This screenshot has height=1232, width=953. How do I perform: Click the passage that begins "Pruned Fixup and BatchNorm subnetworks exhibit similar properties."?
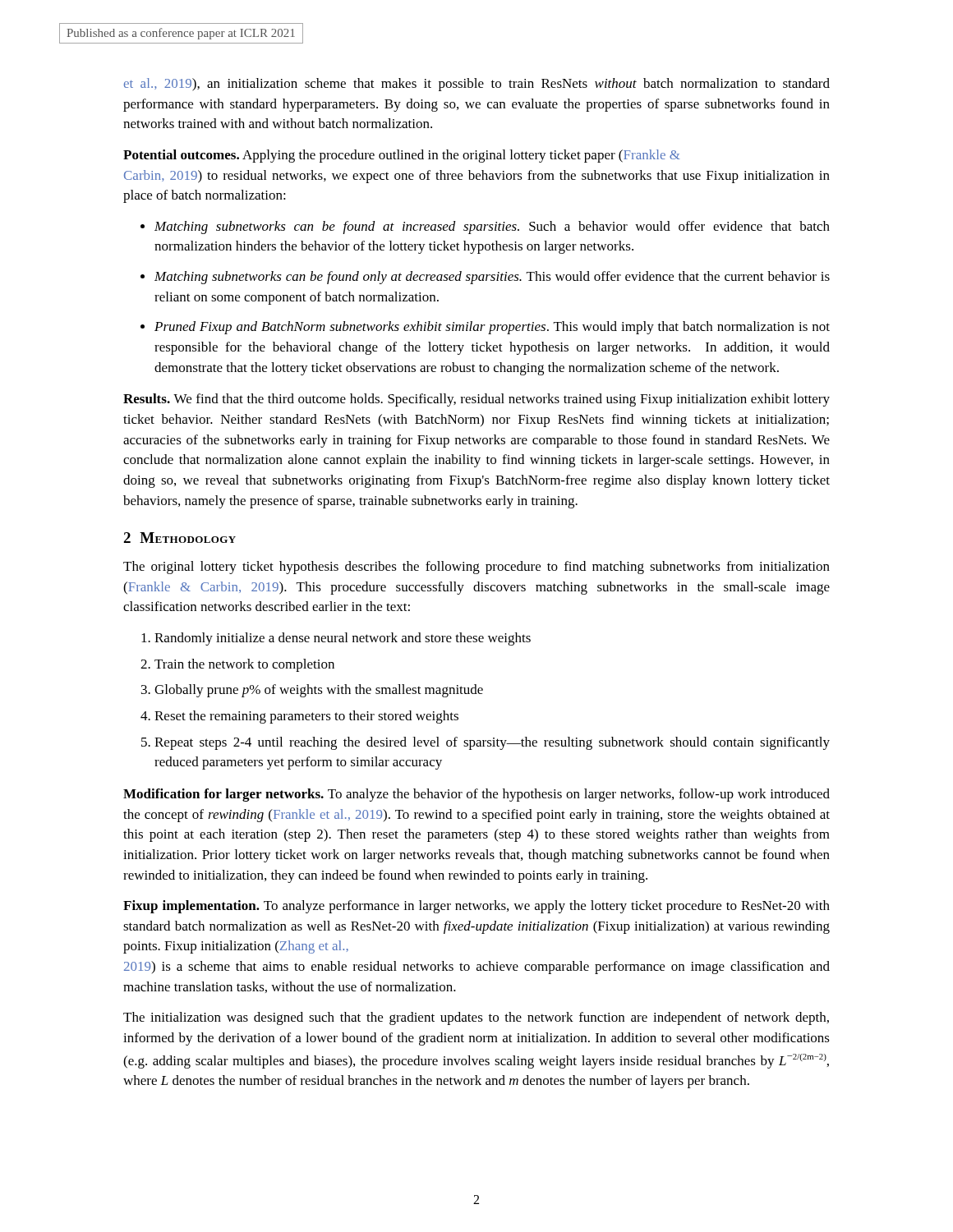492,347
